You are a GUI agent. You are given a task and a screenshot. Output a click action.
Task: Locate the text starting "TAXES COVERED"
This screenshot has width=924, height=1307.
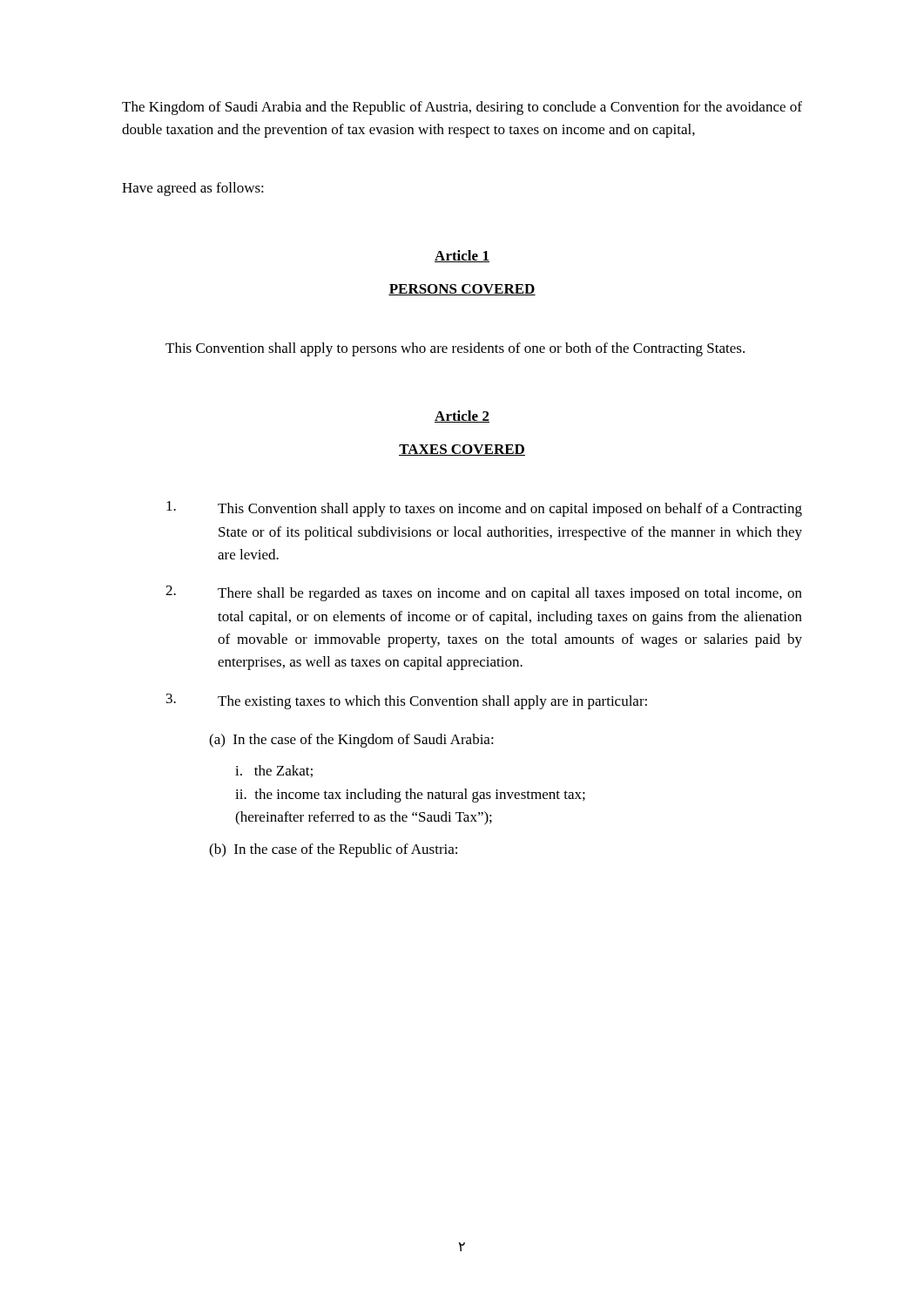pos(462,449)
